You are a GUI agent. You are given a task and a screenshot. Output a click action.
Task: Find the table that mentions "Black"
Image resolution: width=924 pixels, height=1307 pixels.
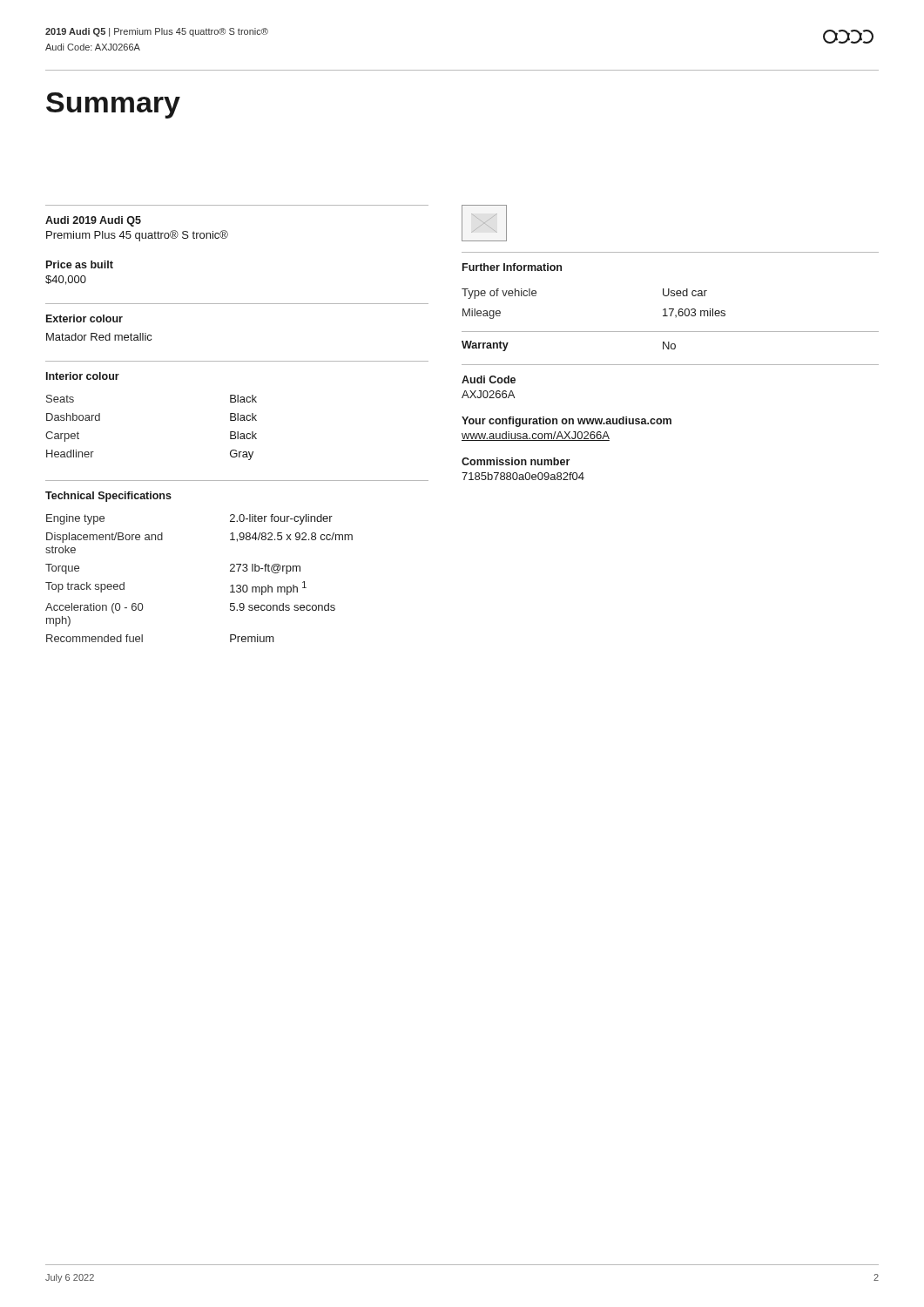(237, 426)
